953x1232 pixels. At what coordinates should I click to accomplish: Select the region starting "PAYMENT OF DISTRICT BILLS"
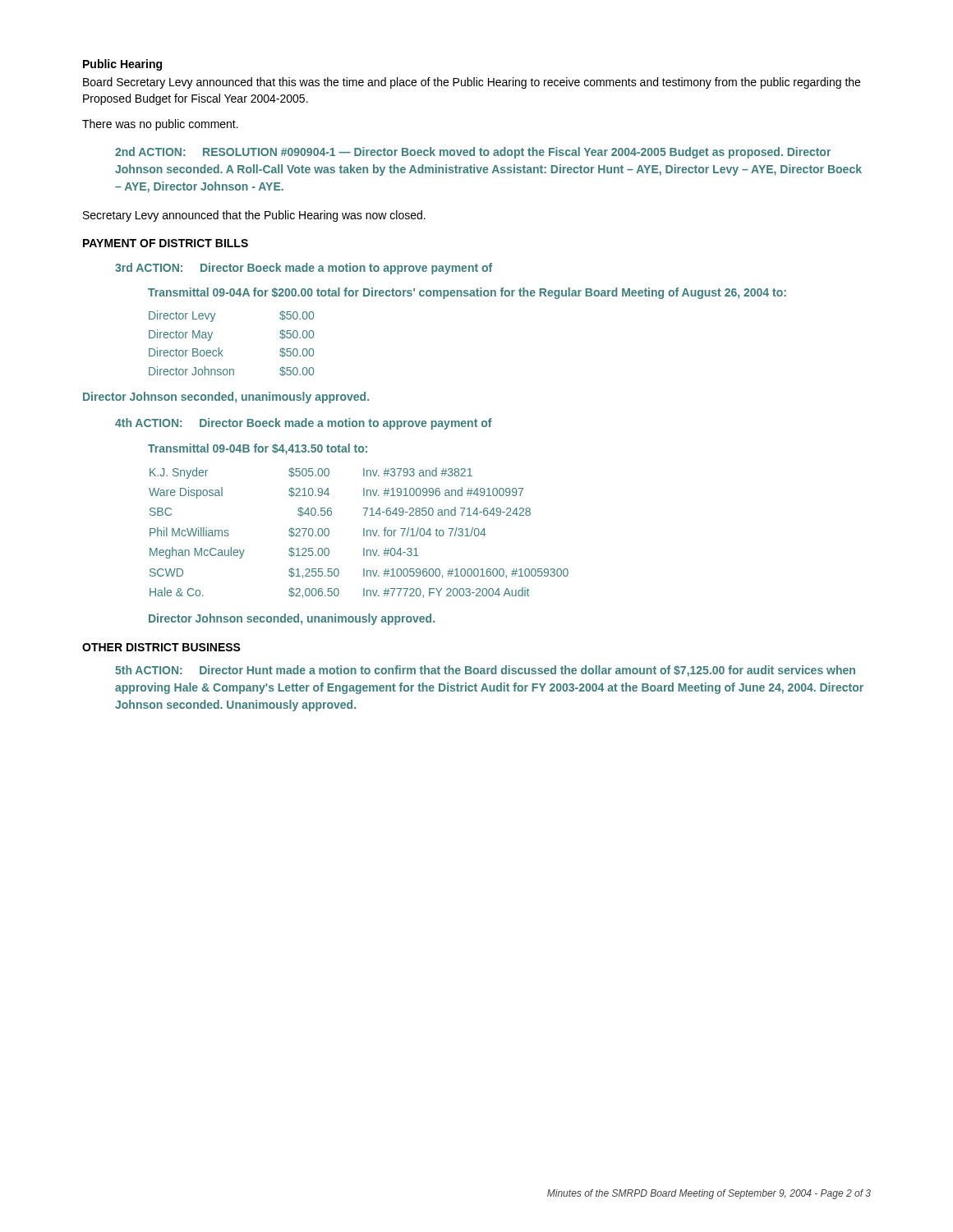[x=165, y=243]
